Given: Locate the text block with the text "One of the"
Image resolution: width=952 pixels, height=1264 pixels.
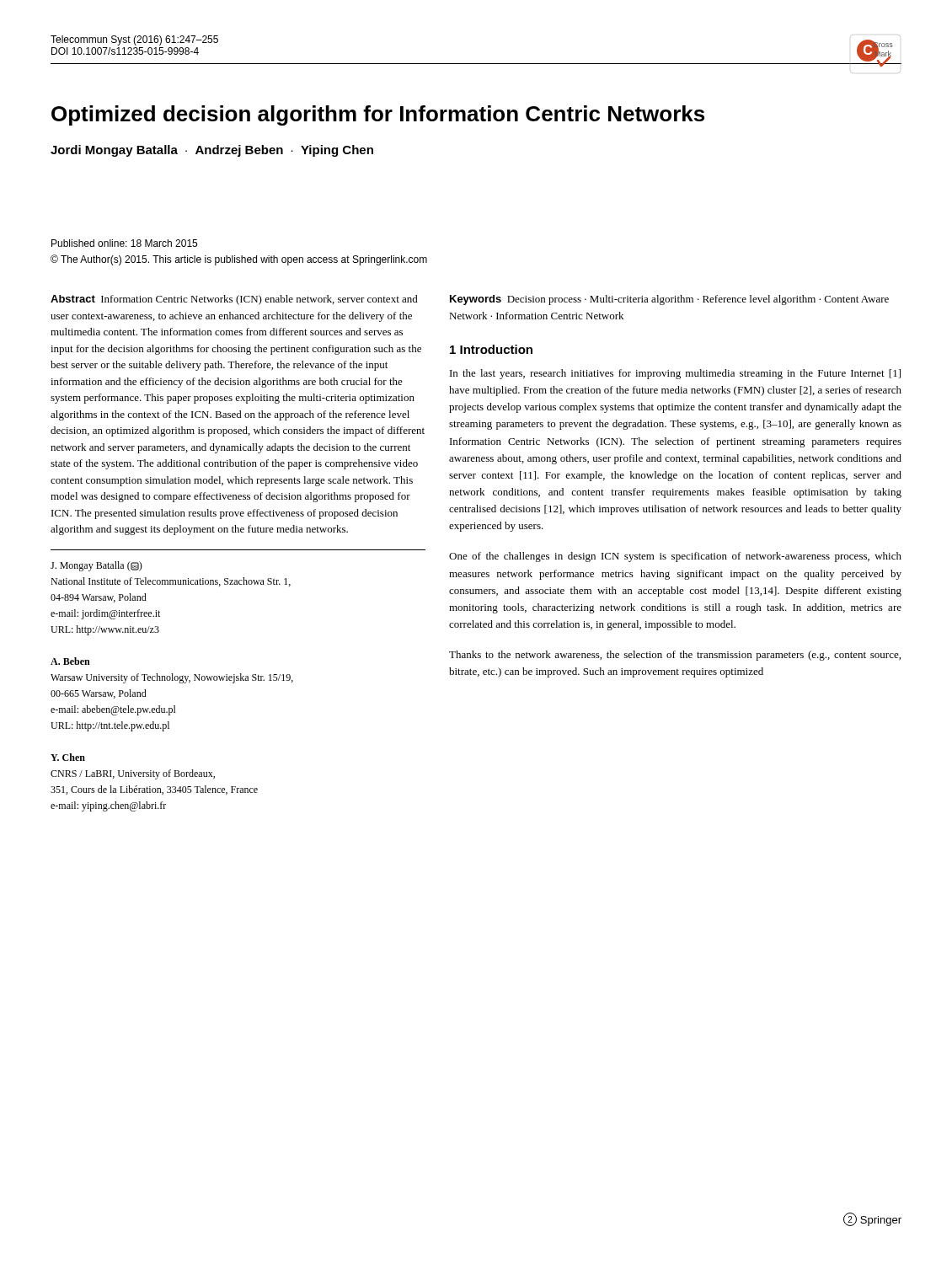Looking at the screenshot, I should [675, 590].
